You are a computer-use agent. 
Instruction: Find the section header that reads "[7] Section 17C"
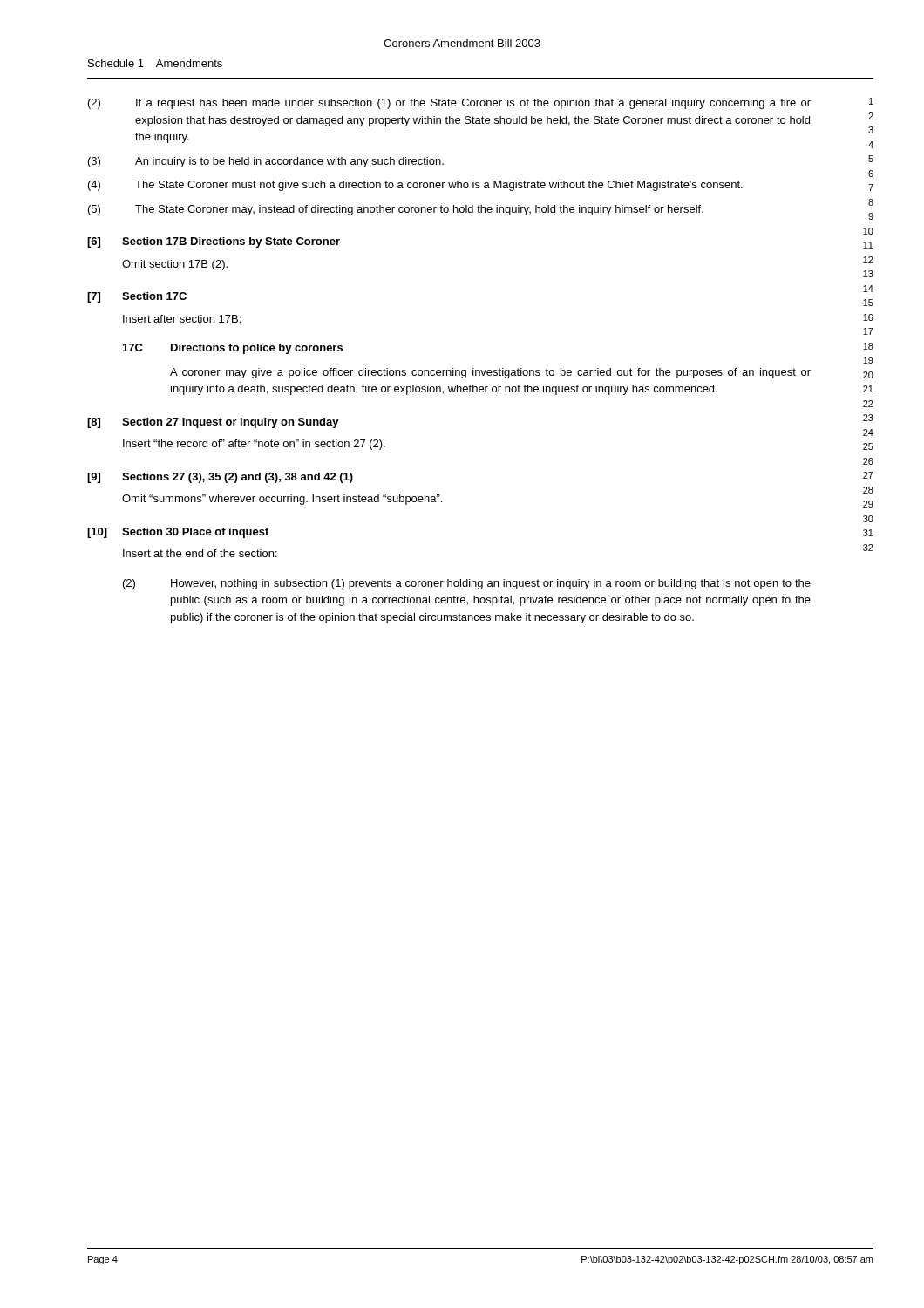[137, 296]
